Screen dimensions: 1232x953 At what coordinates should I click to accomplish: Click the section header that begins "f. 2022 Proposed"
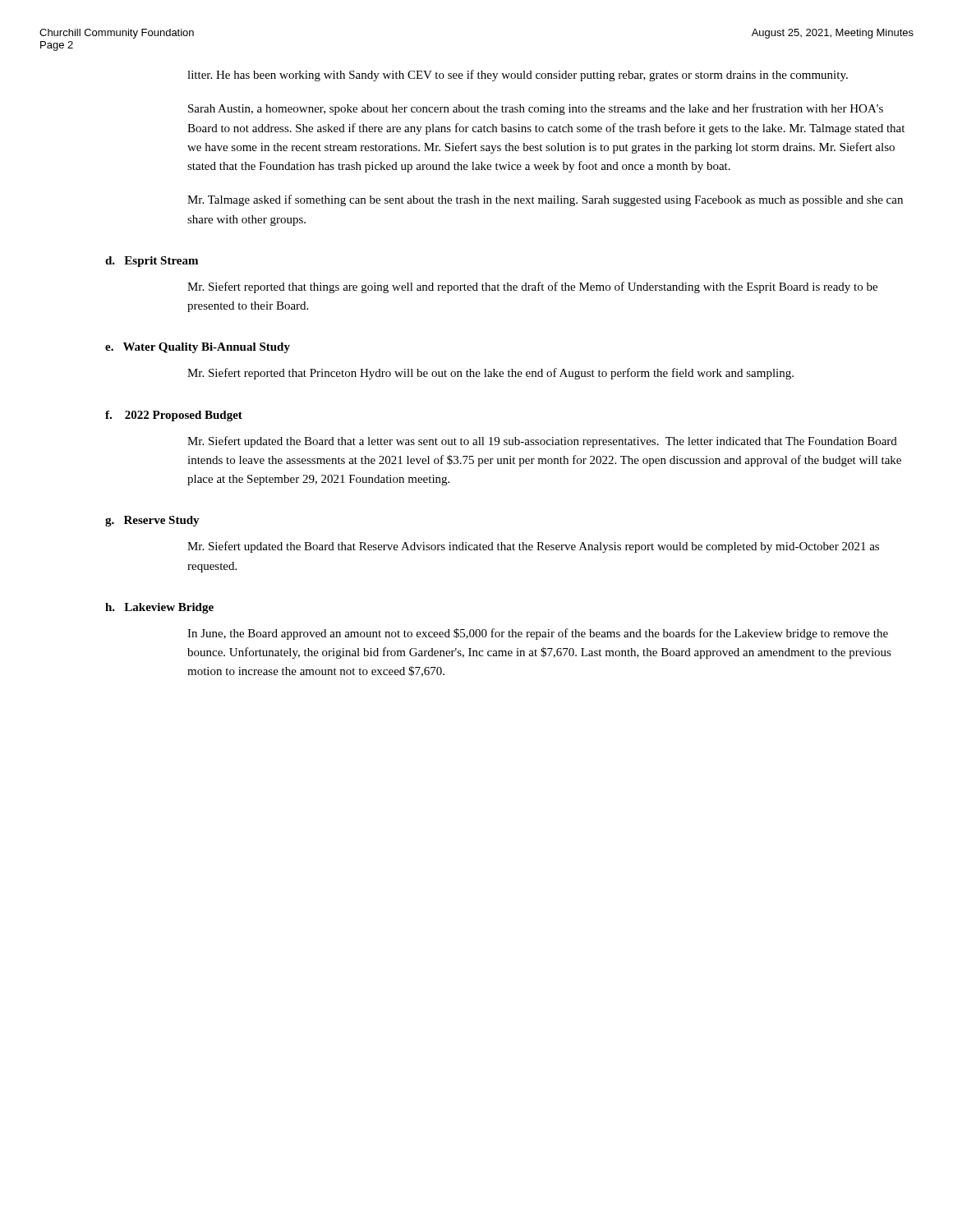click(x=174, y=414)
